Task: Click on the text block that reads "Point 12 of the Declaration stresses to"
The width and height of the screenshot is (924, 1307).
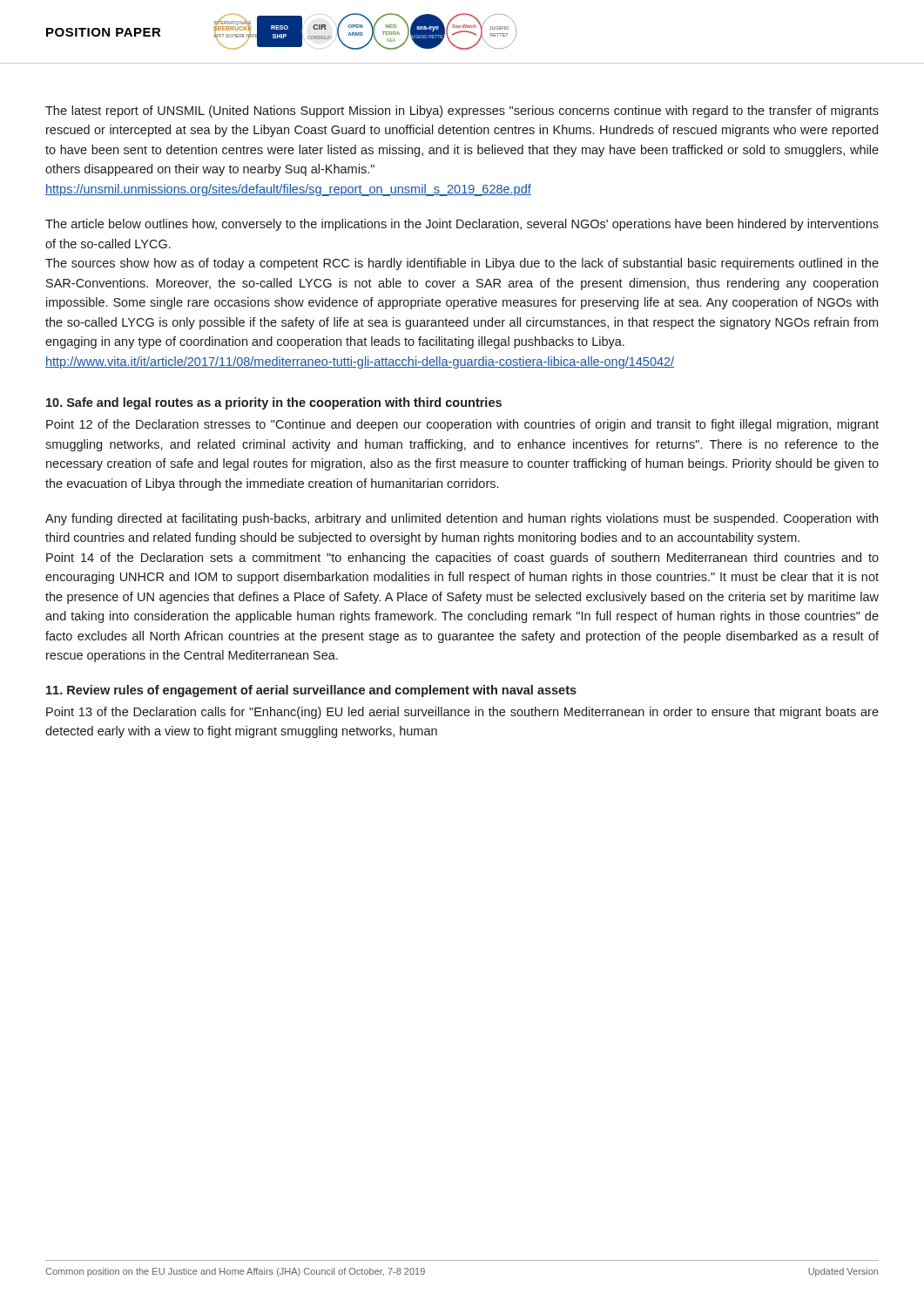Action: point(462,454)
